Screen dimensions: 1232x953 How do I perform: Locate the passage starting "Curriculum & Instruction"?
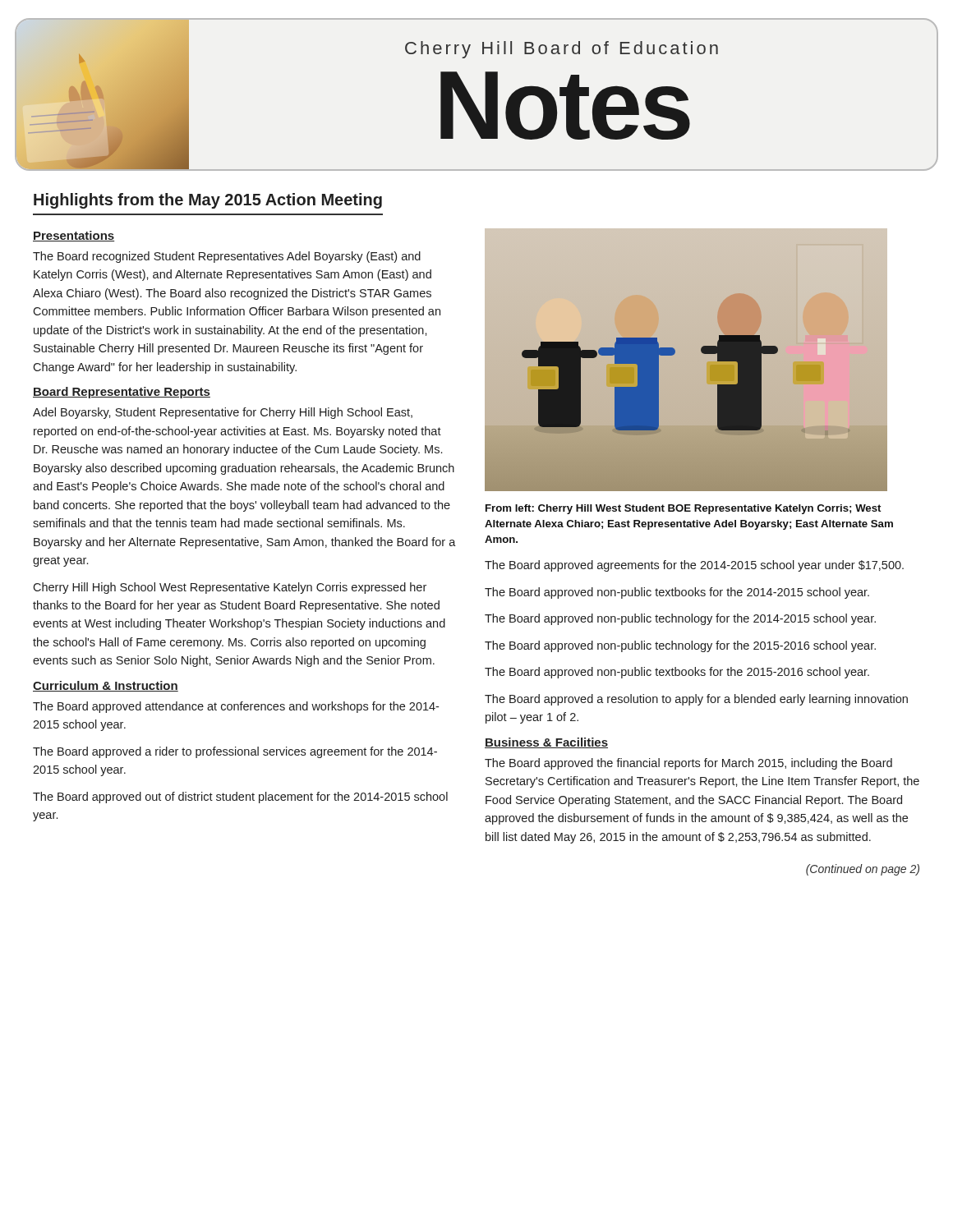[x=105, y=685]
